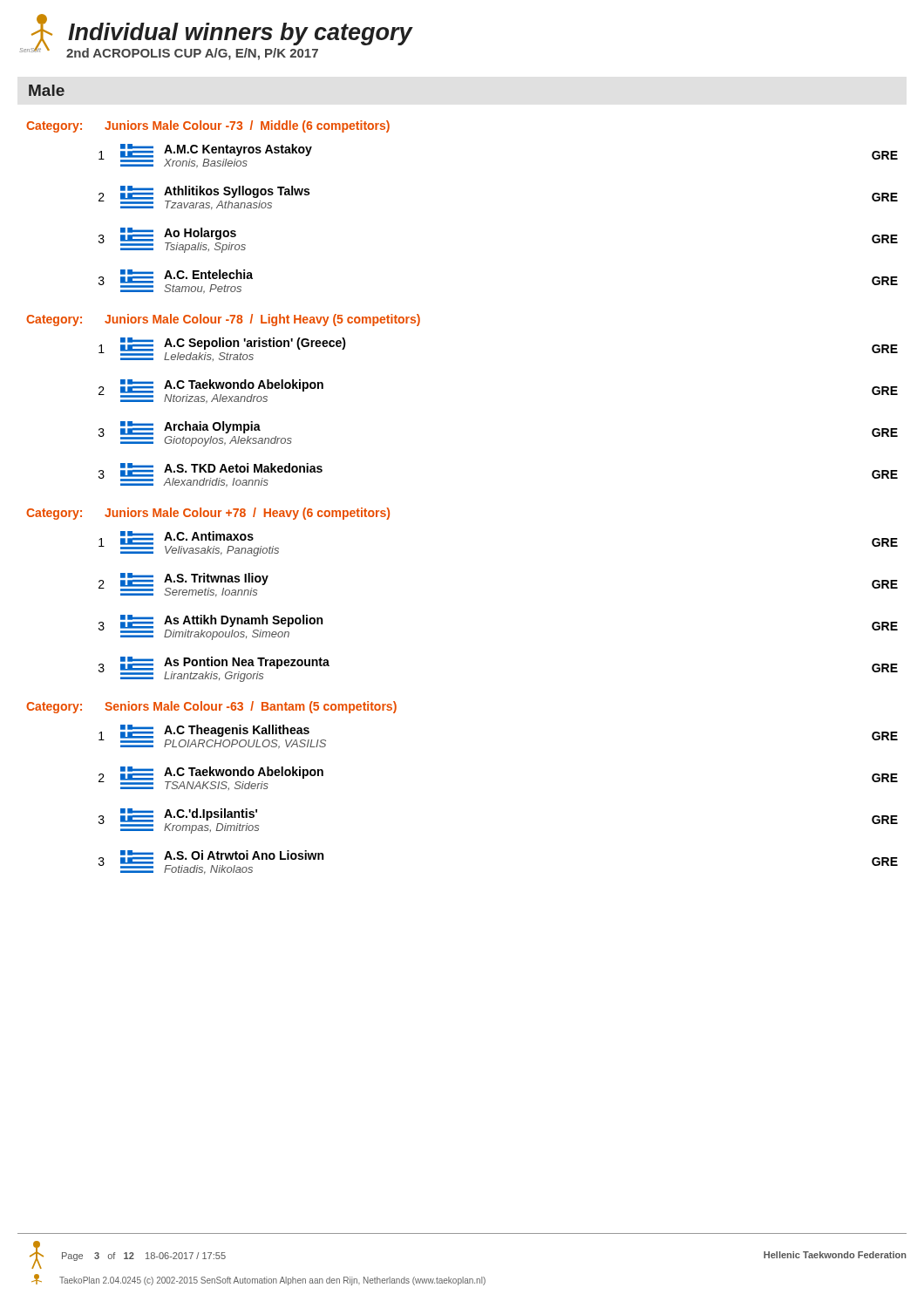Find the section header that says "Category: Seniors Male Colour -63 /"
This screenshot has height=1308, width=924.
pos(212,706)
